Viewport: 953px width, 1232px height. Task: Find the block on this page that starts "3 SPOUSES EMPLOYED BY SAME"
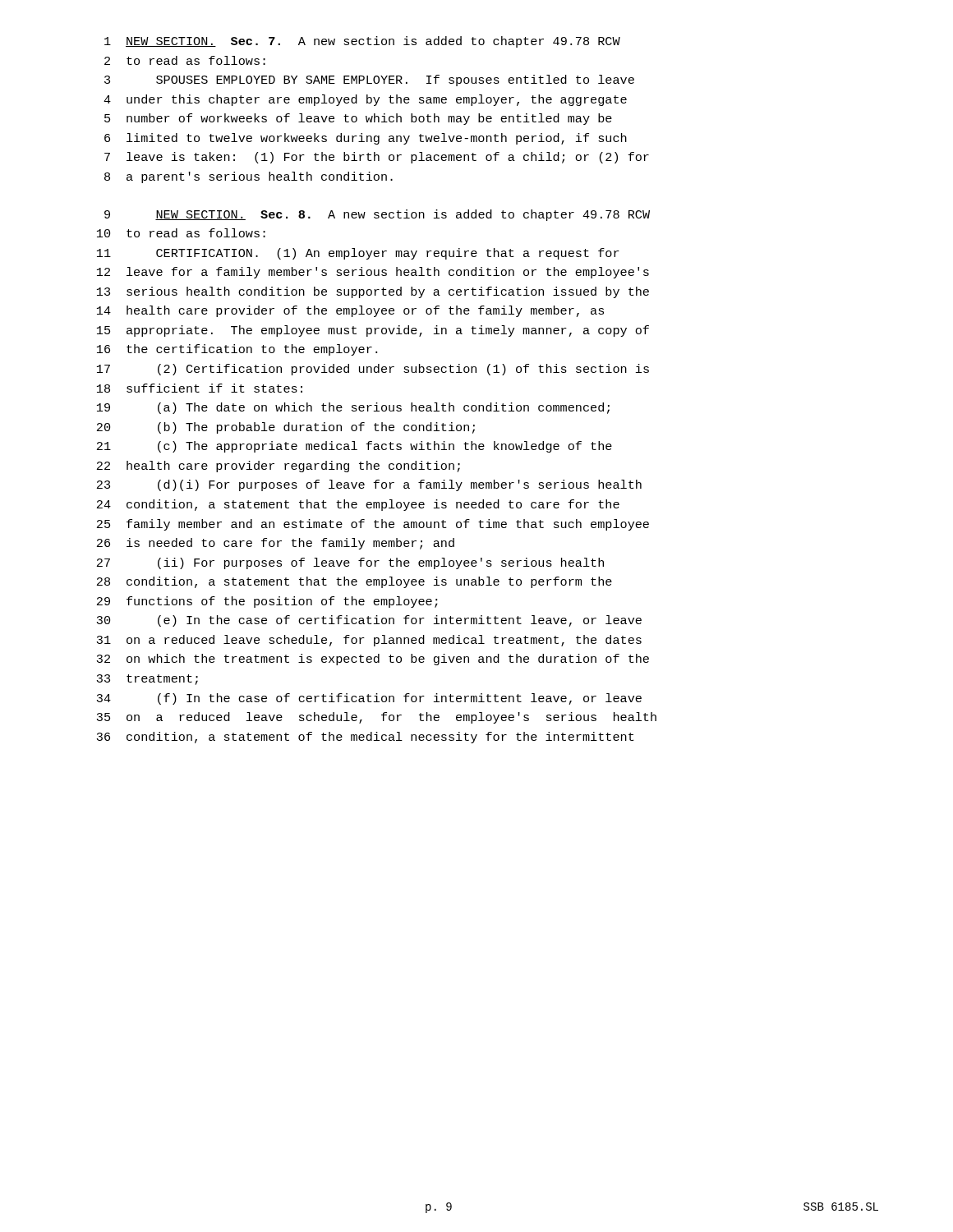476,81
